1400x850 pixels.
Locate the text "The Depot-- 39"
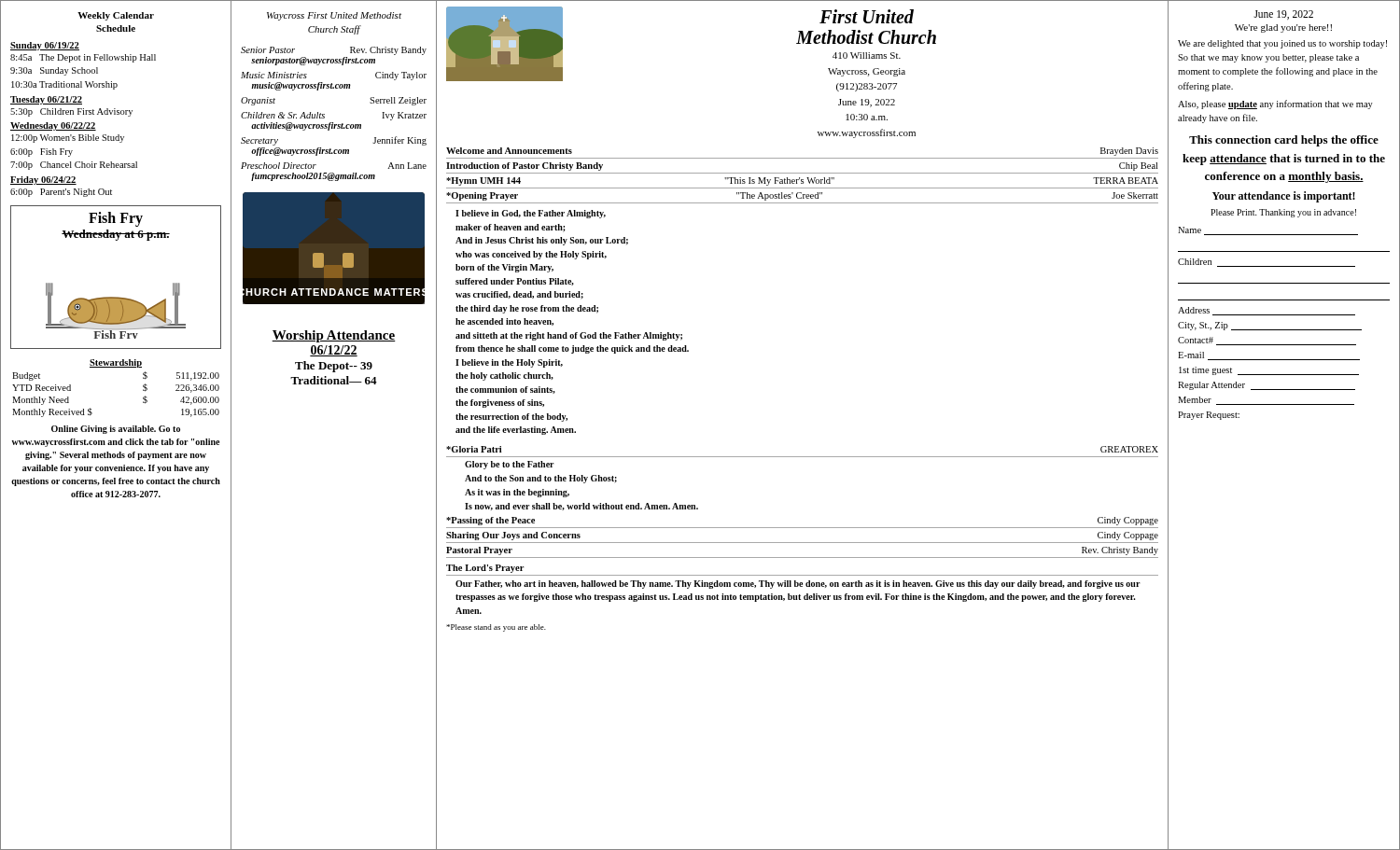(x=334, y=365)
